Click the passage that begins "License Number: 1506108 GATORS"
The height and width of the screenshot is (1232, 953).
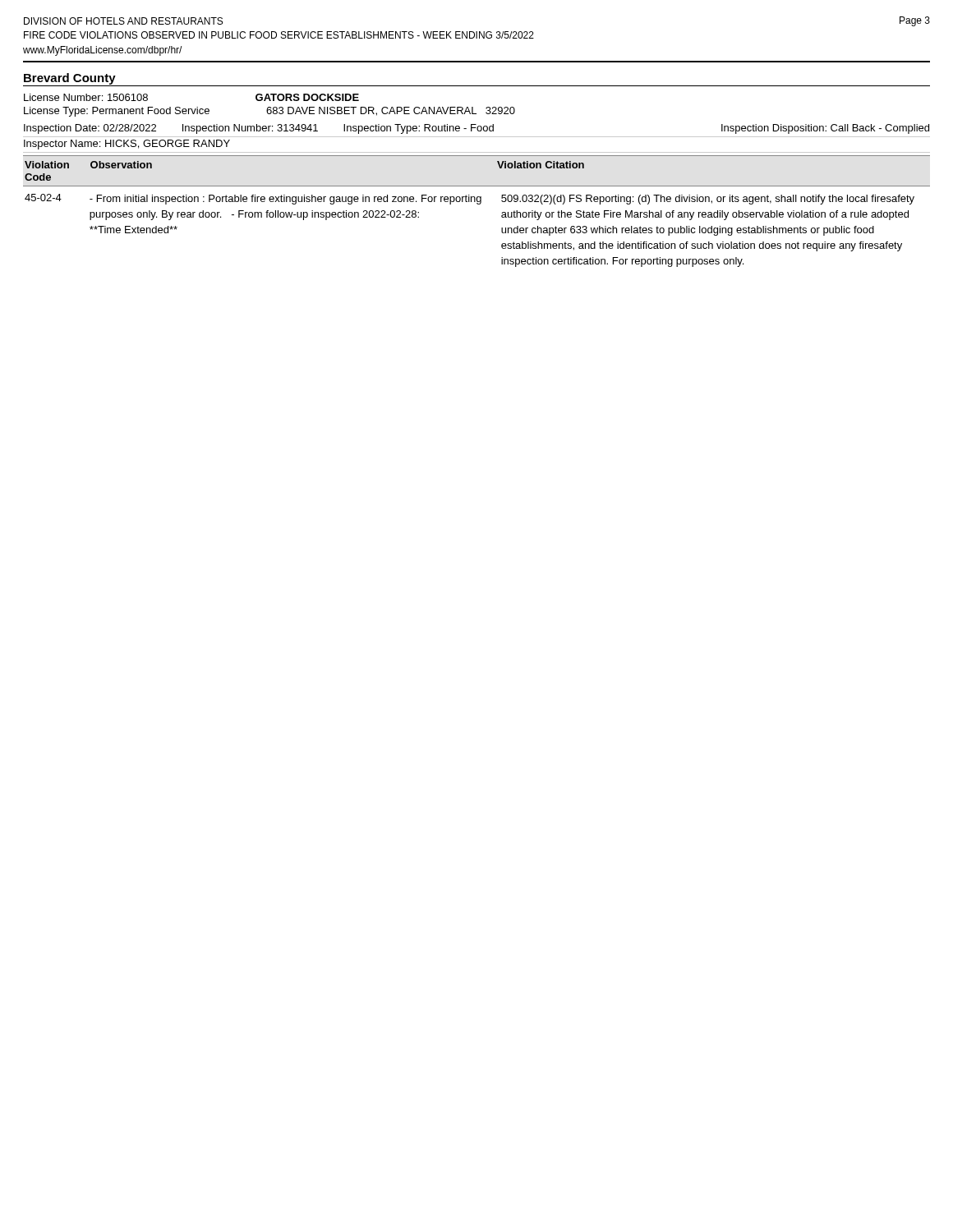click(x=476, y=104)
